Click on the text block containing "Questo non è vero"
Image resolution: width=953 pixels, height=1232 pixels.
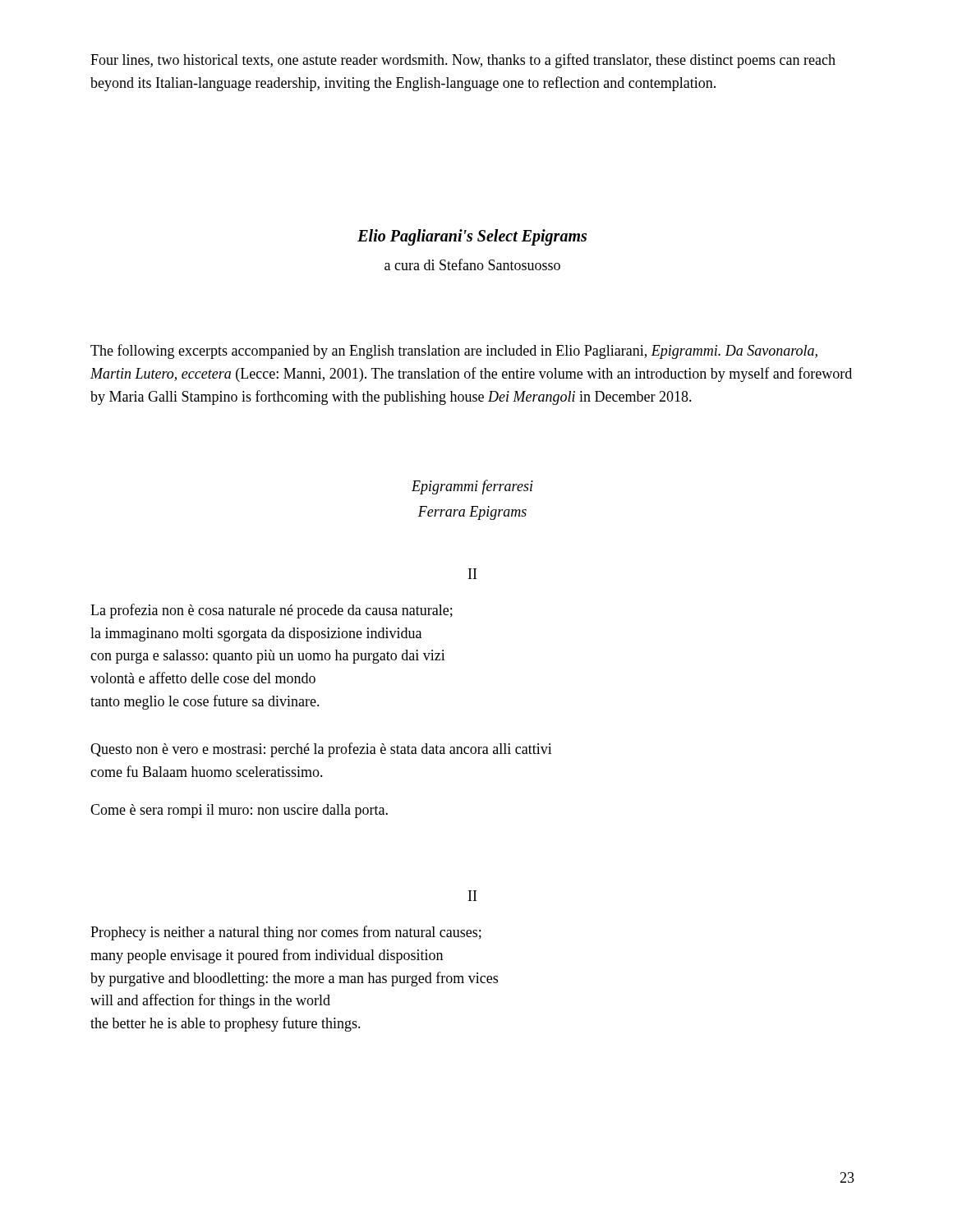321,761
